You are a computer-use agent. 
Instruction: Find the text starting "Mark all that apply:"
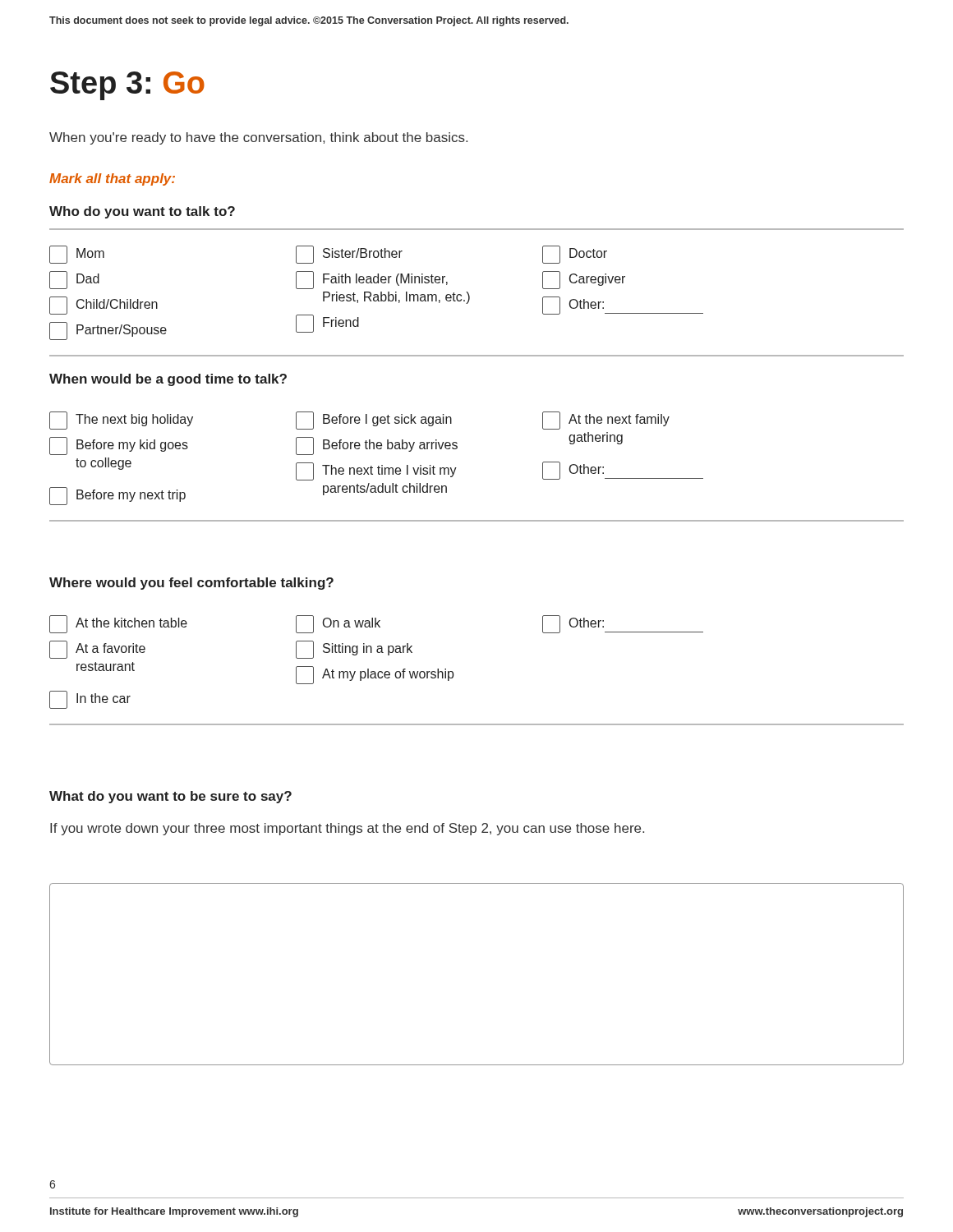click(113, 179)
